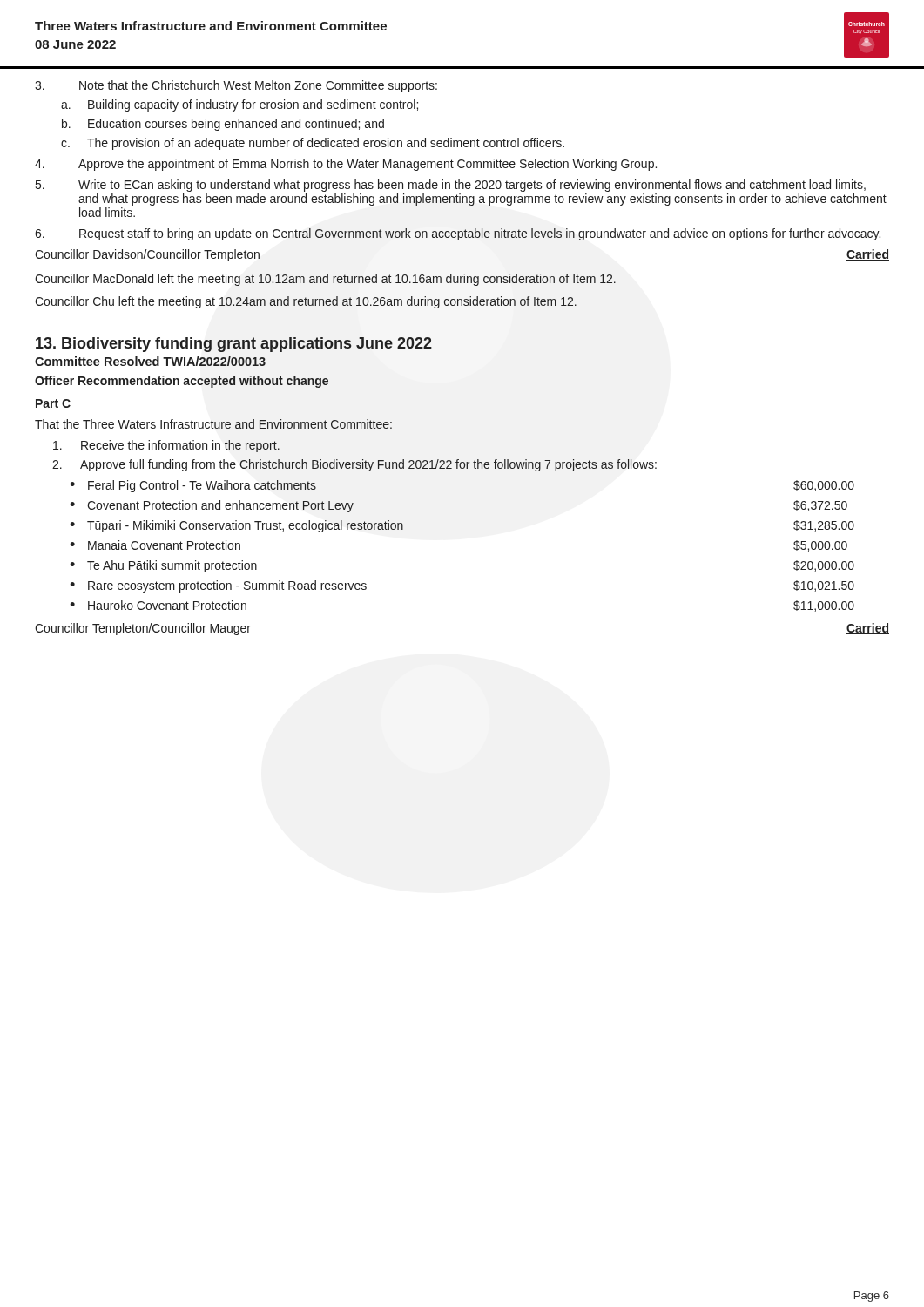Find the list item with the text "b. Education courses being enhanced and"
Viewport: 924px width, 1307px height.
click(223, 125)
